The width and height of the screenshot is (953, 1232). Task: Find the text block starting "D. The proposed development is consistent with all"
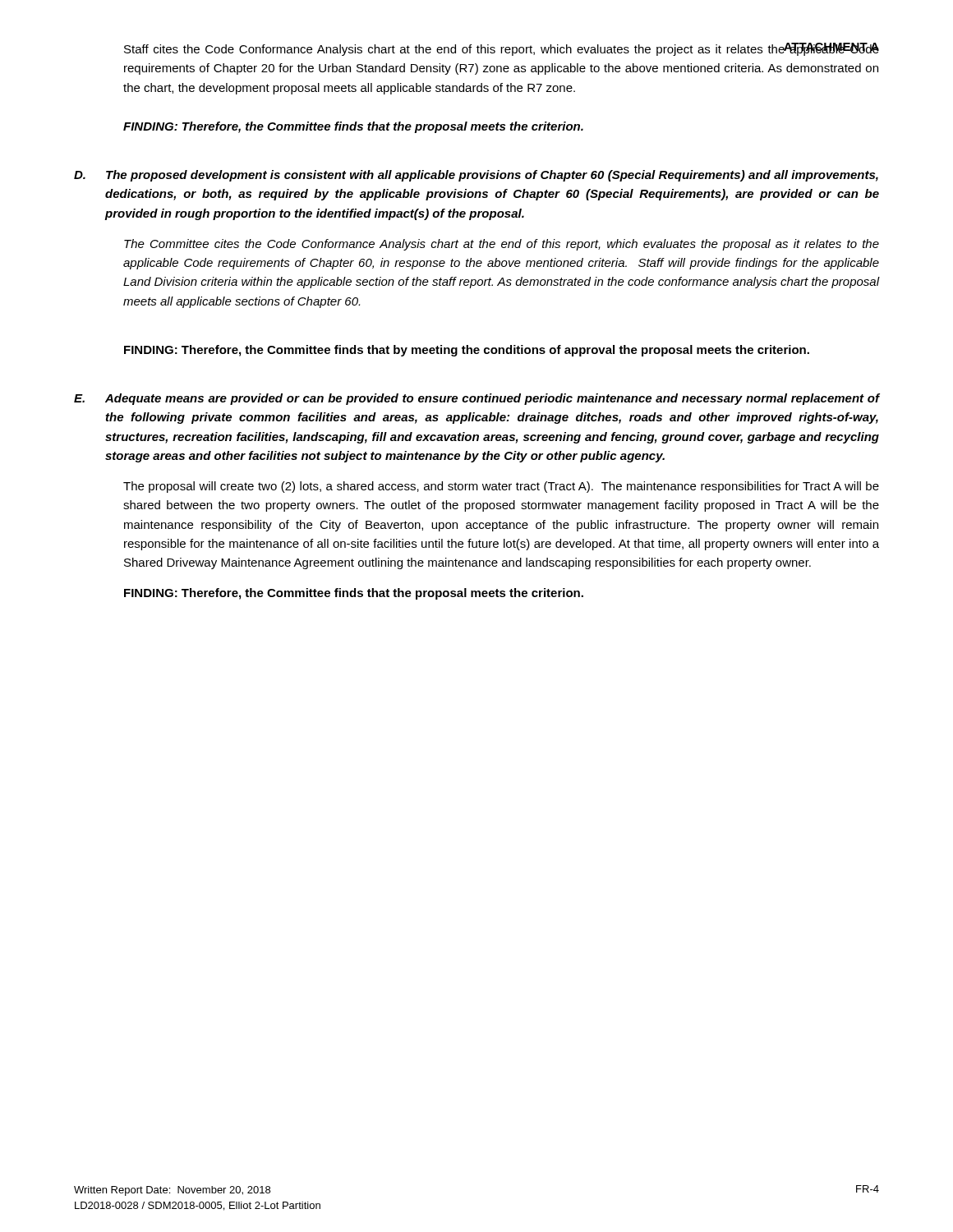476,194
